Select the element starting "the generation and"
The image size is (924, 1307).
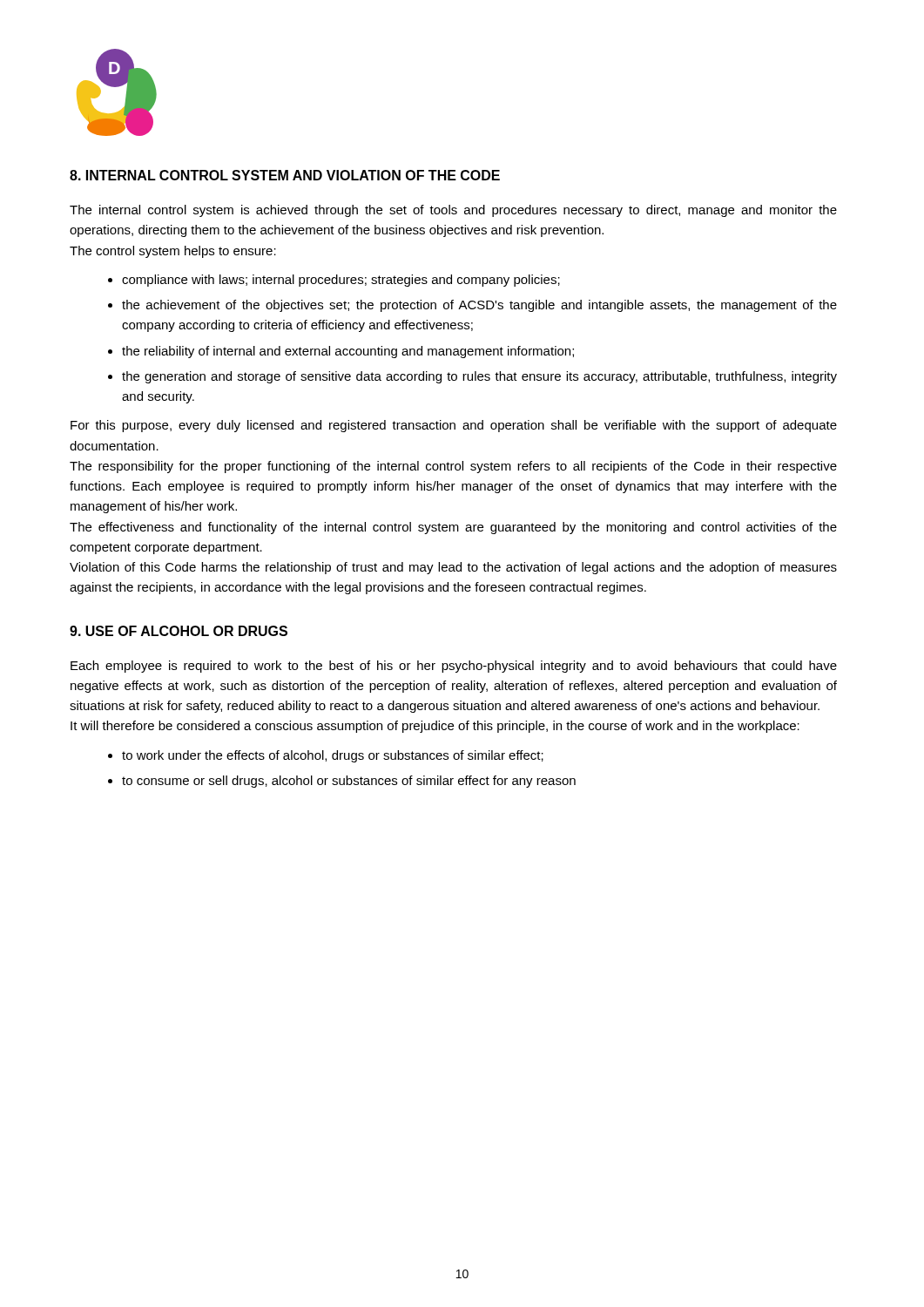479,386
